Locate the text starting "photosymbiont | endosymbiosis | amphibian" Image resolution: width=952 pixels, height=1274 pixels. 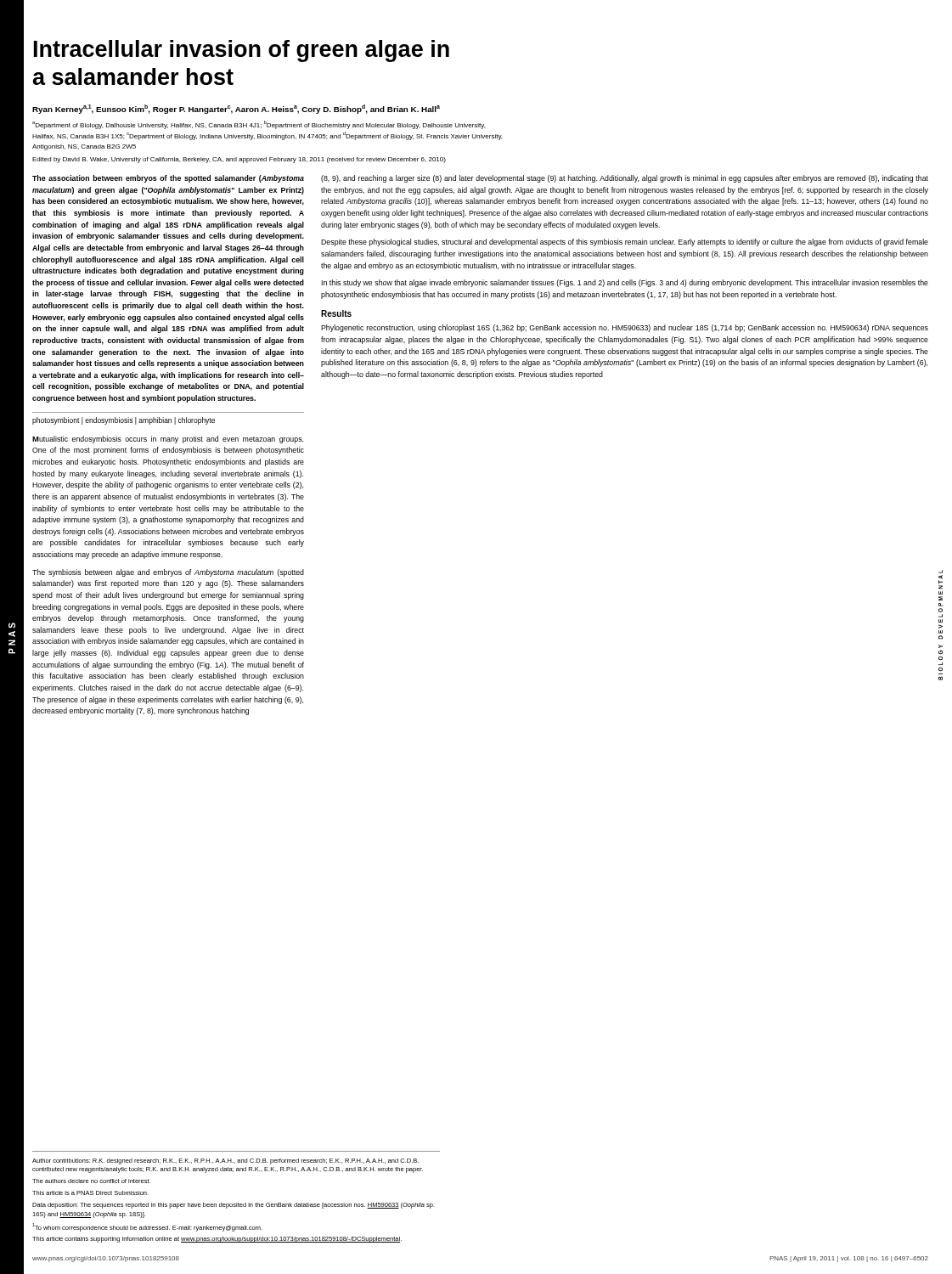click(124, 420)
